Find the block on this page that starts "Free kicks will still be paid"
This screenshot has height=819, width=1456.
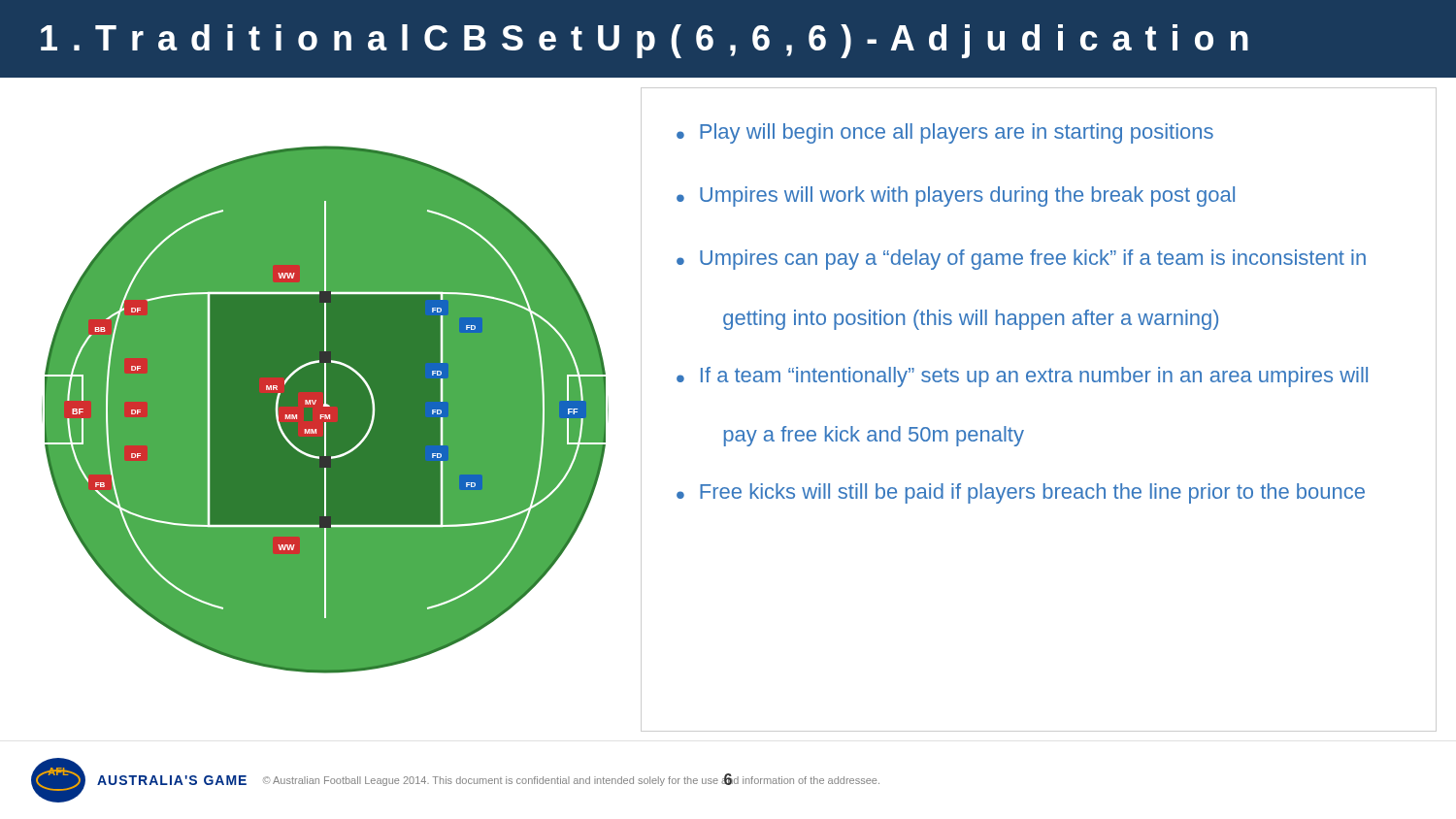click(1032, 492)
